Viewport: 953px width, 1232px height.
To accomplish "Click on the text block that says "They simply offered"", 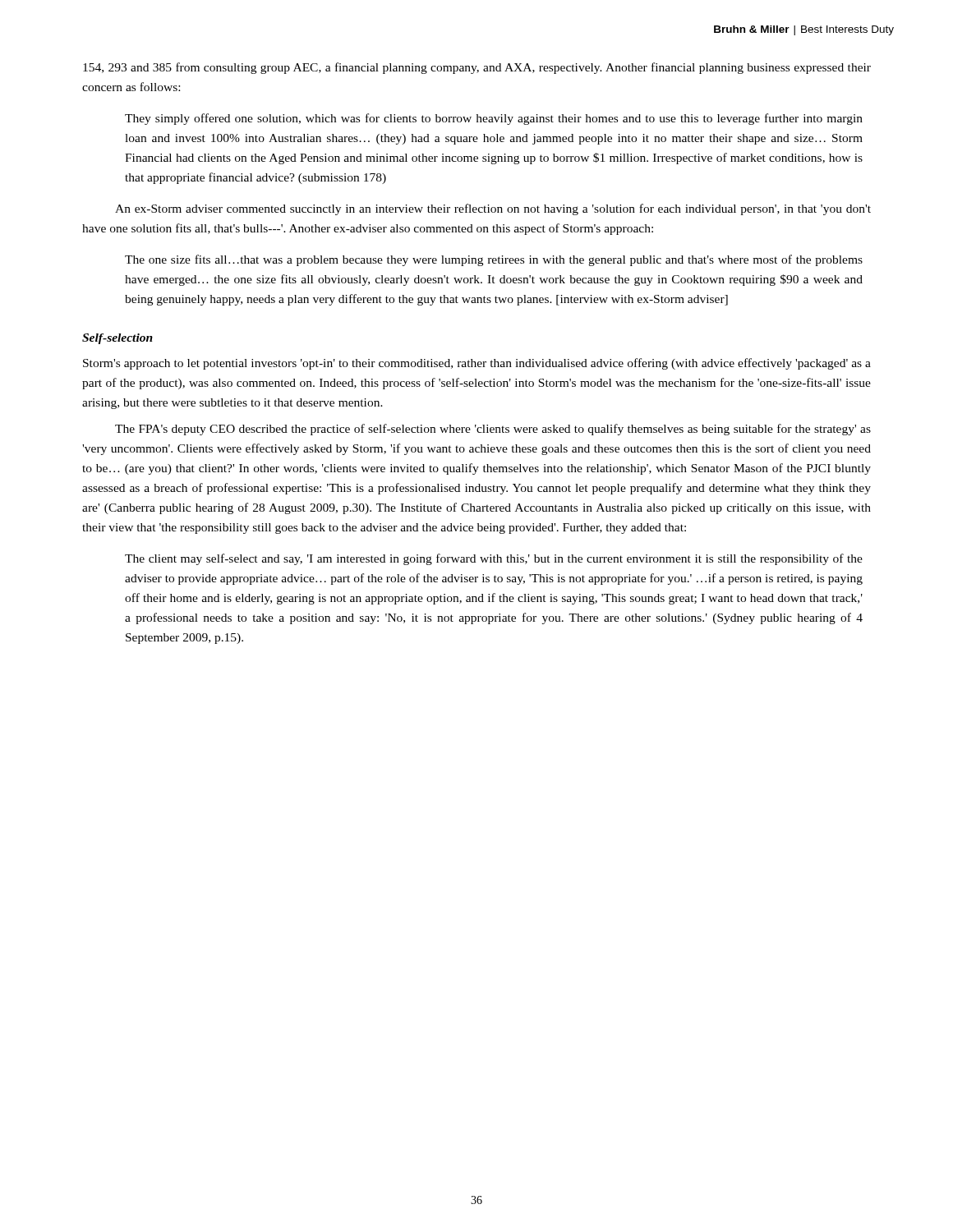I will [494, 147].
